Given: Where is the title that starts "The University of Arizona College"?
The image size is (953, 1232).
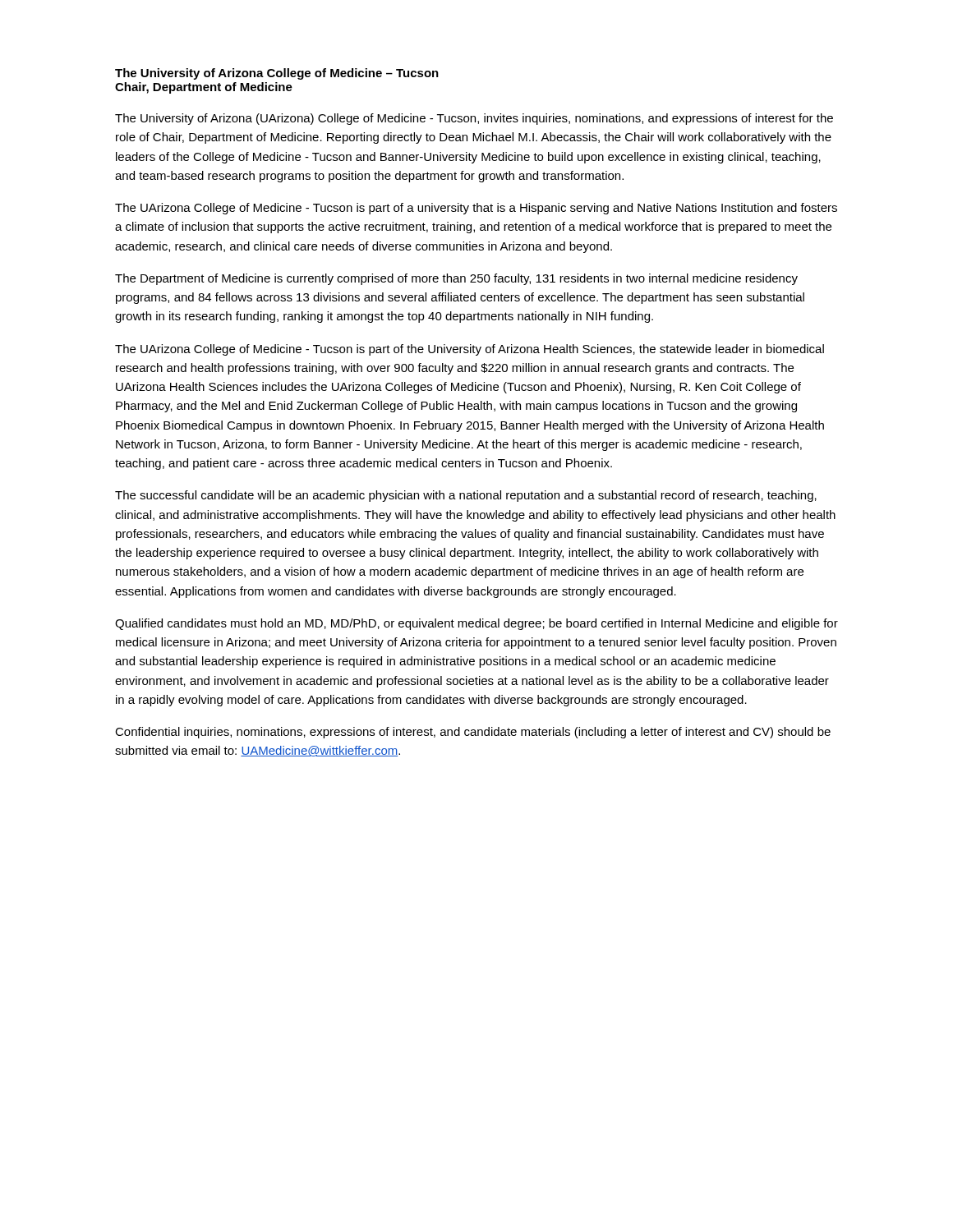Looking at the screenshot, I should point(277,80).
